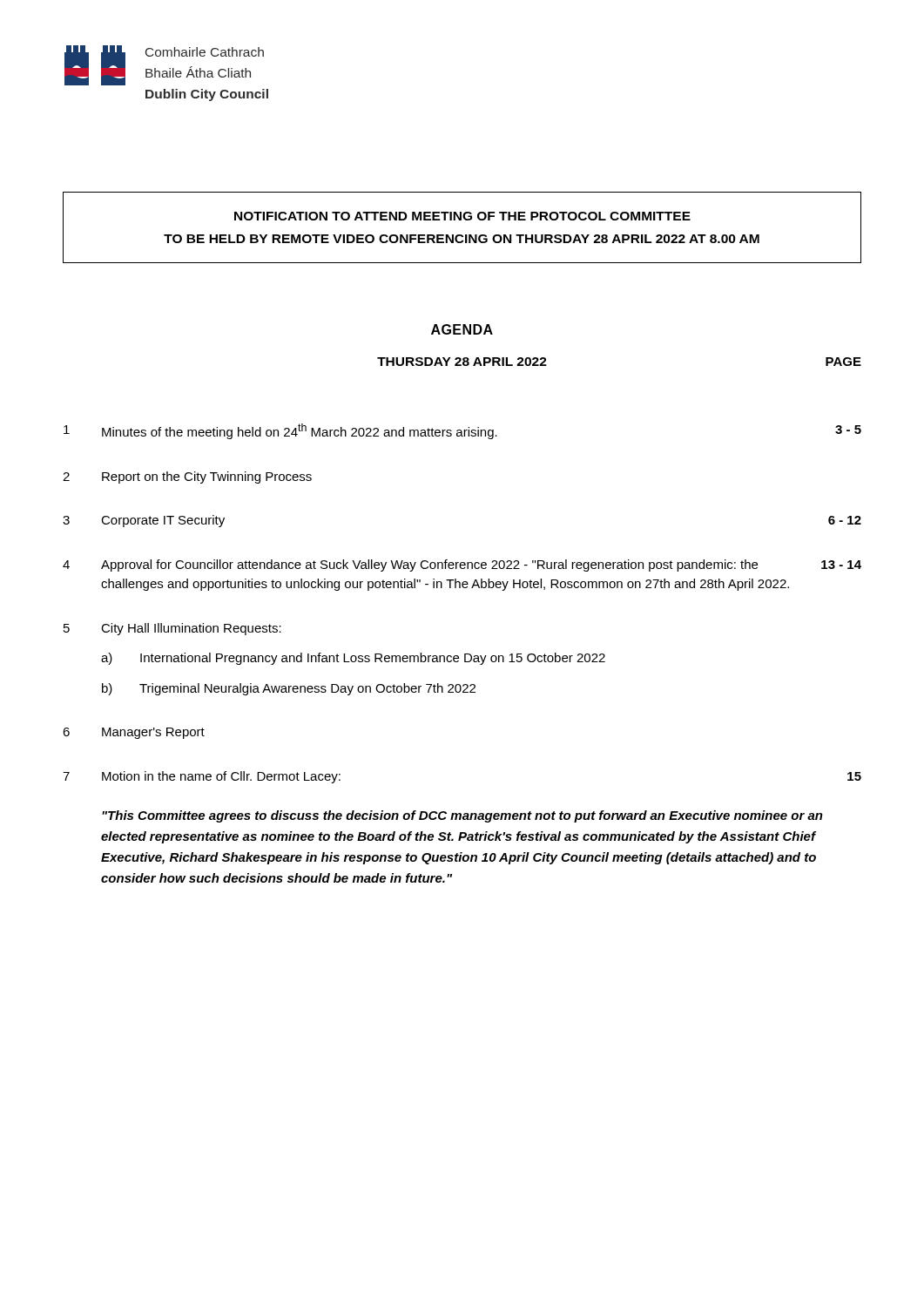This screenshot has width=924, height=1307.
Task: Select the text block starting "5 City Hall Illumination"
Action: [172, 629]
